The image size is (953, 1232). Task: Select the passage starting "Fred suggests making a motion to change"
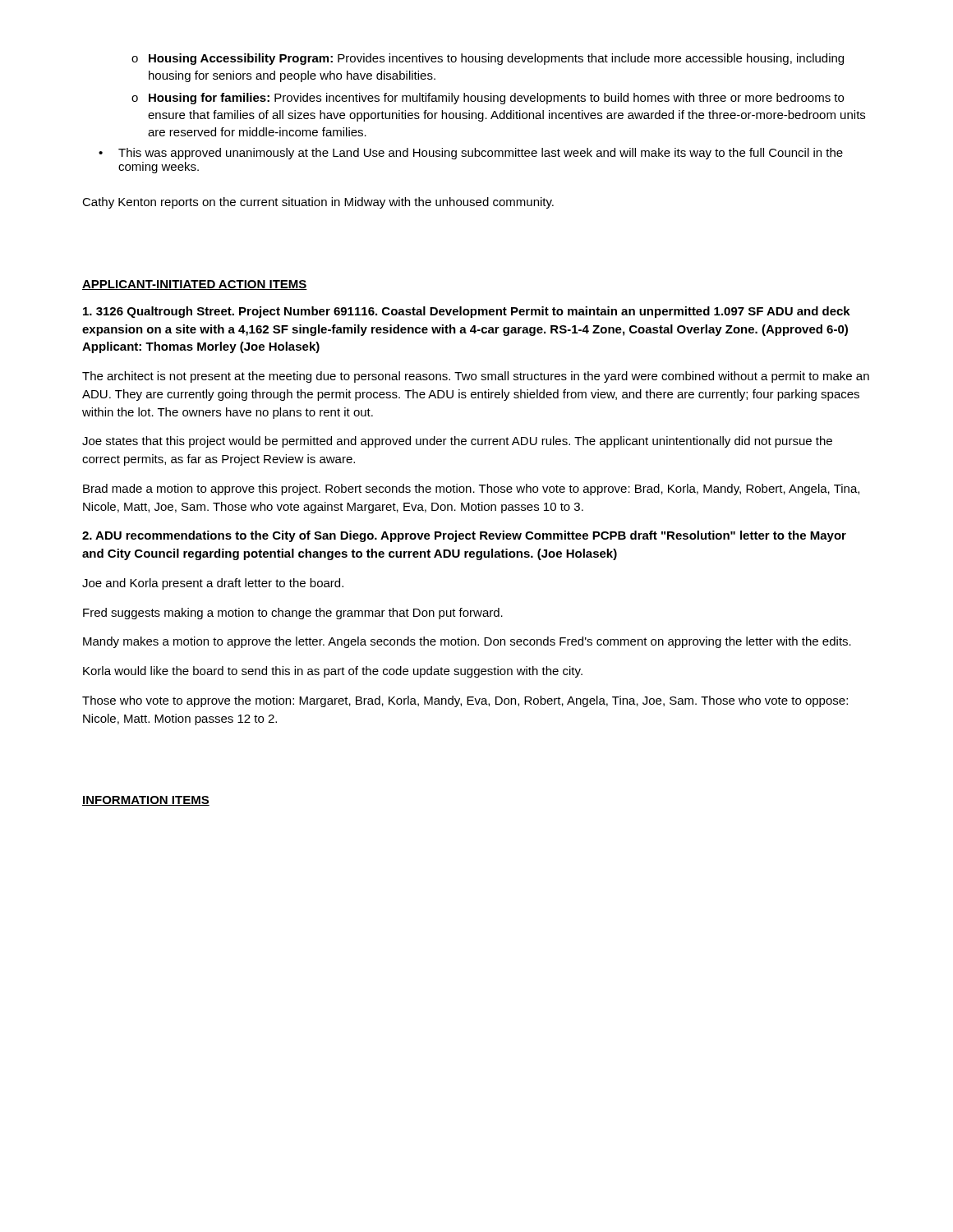coord(476,612)
